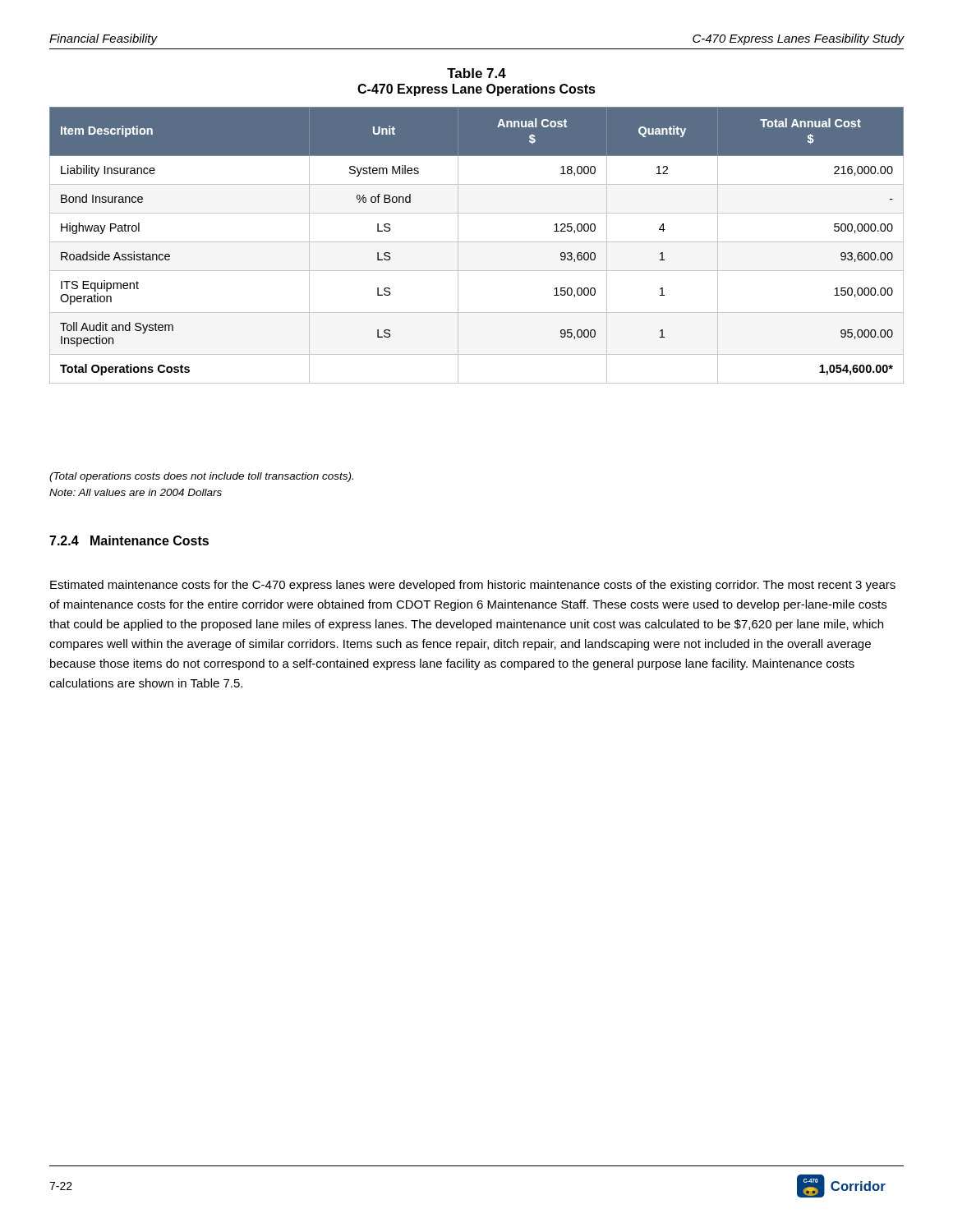
Task: Find the block starting "(Total operations costs does"
Action: coord(202,484)
